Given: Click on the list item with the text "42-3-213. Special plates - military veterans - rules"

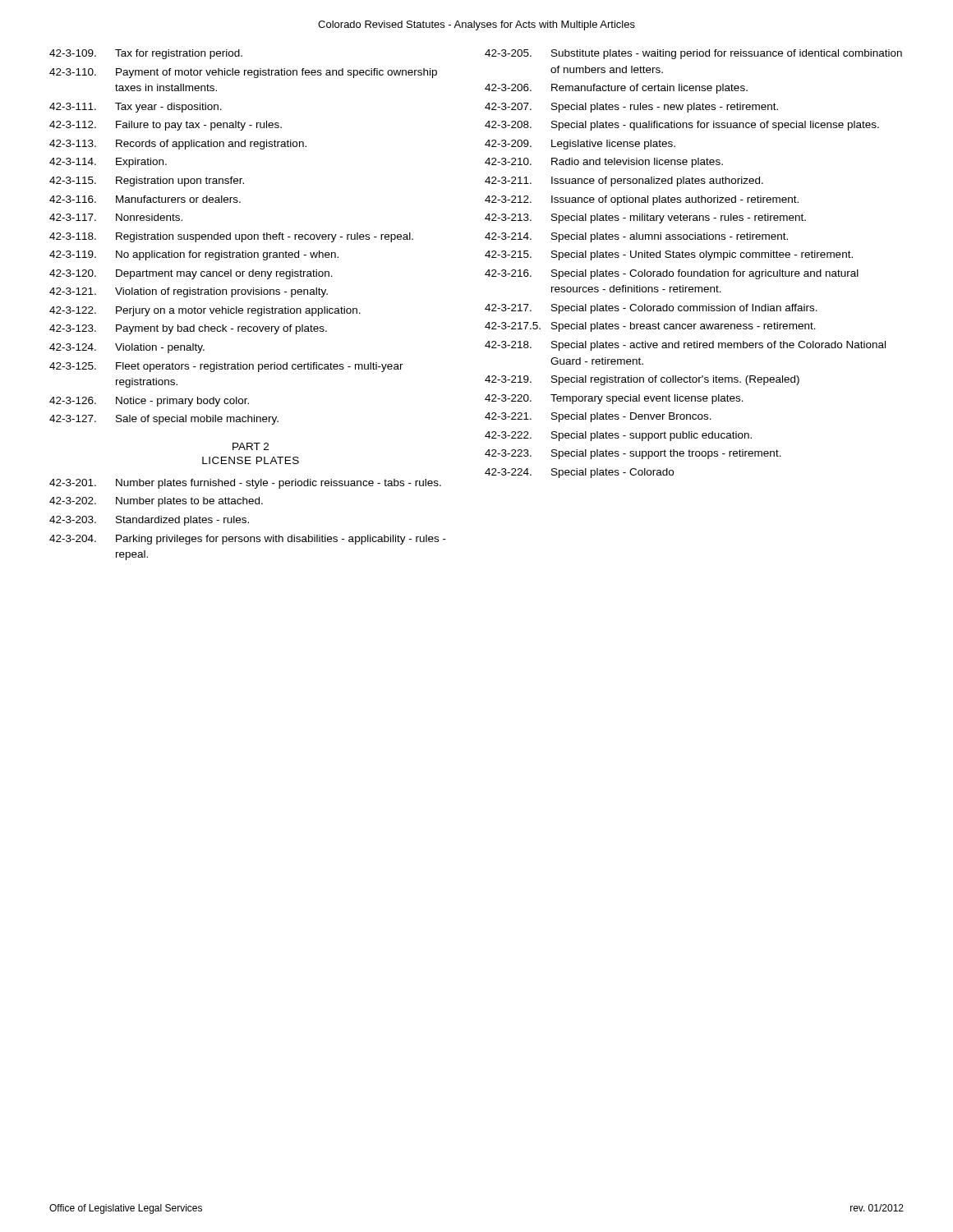Looking at the screenshot, I should click(x=694, y=218).
